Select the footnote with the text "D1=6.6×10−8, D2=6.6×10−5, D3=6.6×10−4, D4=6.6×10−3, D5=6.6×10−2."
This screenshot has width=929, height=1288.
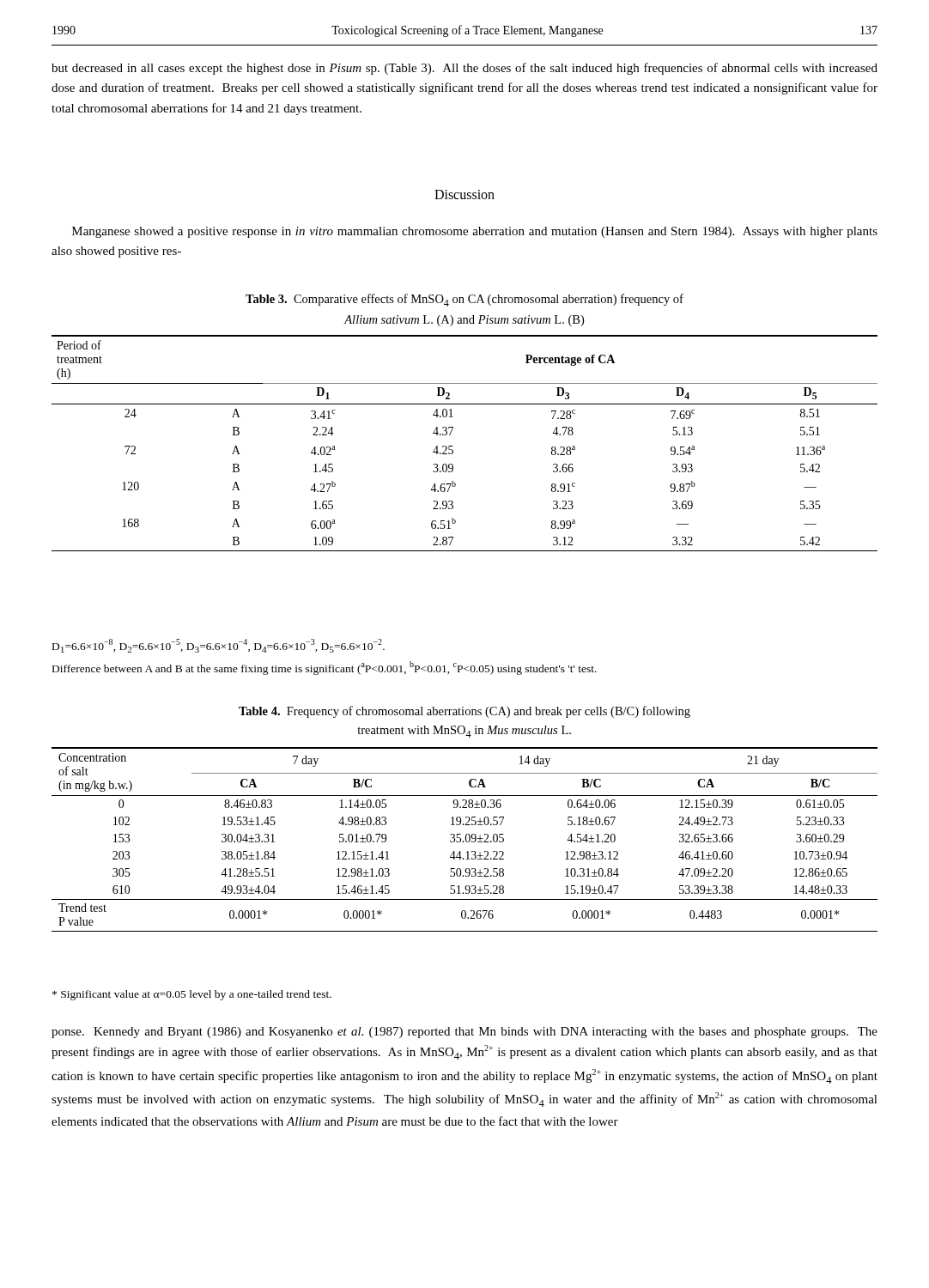(324, 656)
